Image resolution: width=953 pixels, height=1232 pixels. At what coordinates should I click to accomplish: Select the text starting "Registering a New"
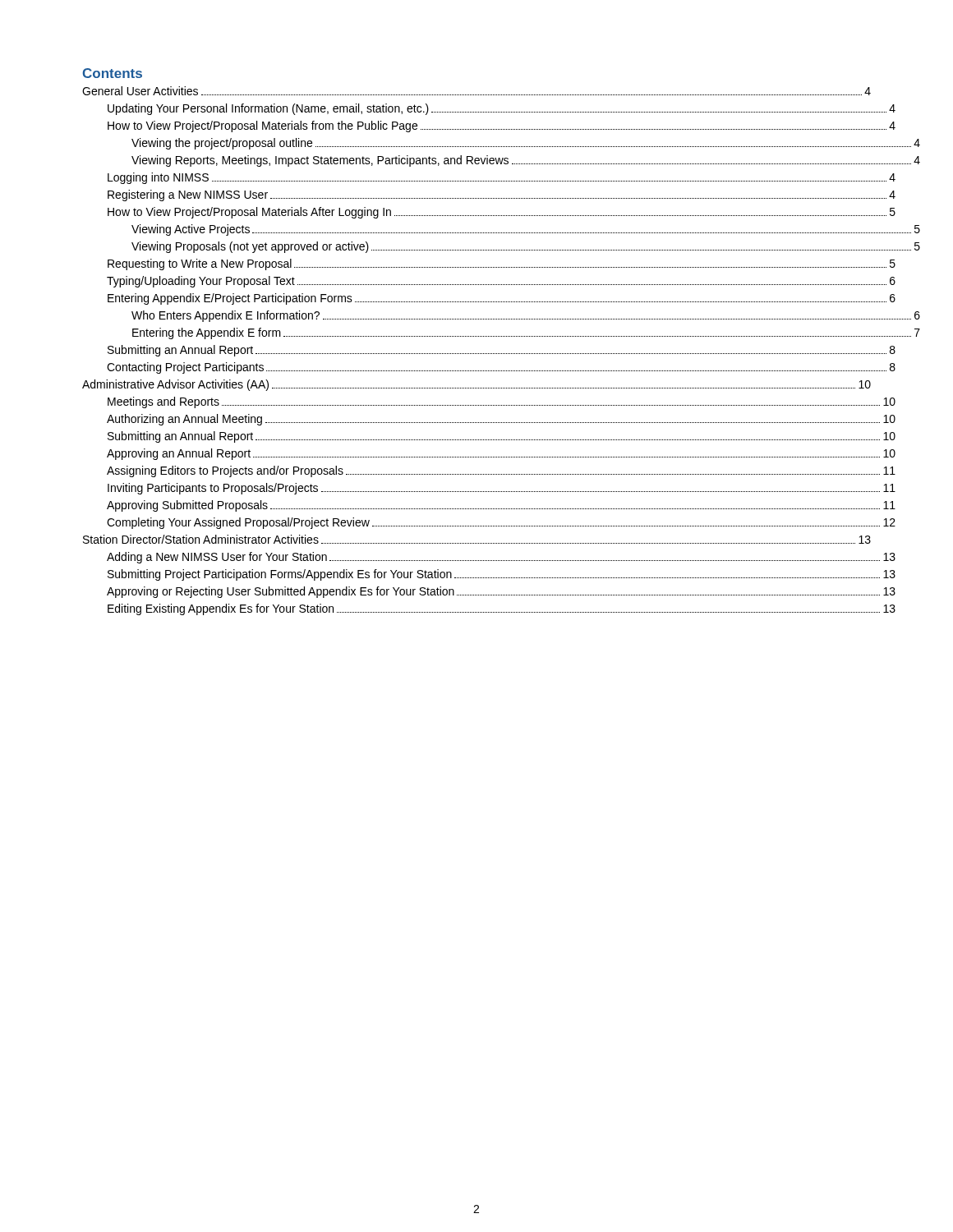click(501, 194)
